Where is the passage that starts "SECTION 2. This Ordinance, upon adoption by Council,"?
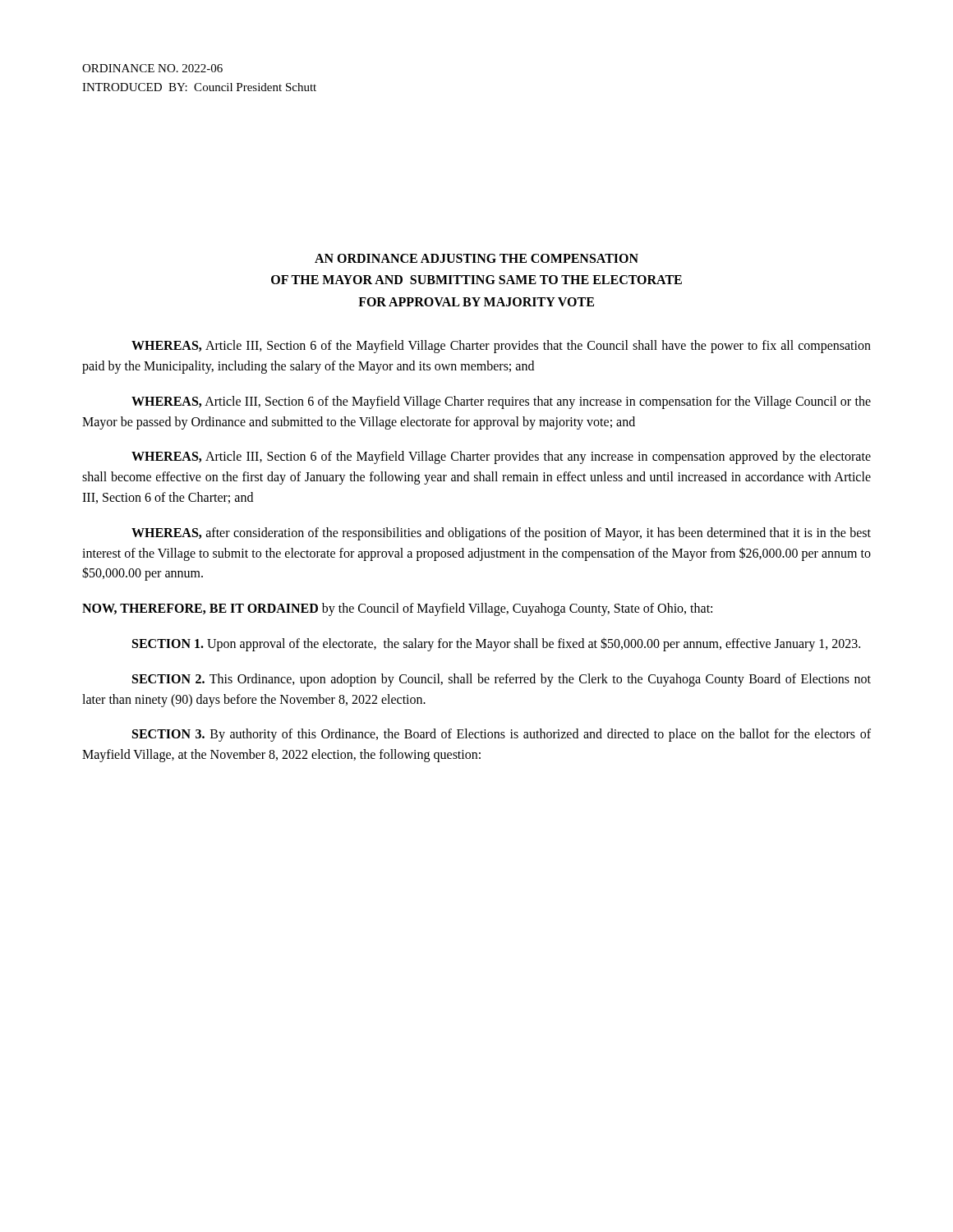953x1232 pixels. click(476, 689)
